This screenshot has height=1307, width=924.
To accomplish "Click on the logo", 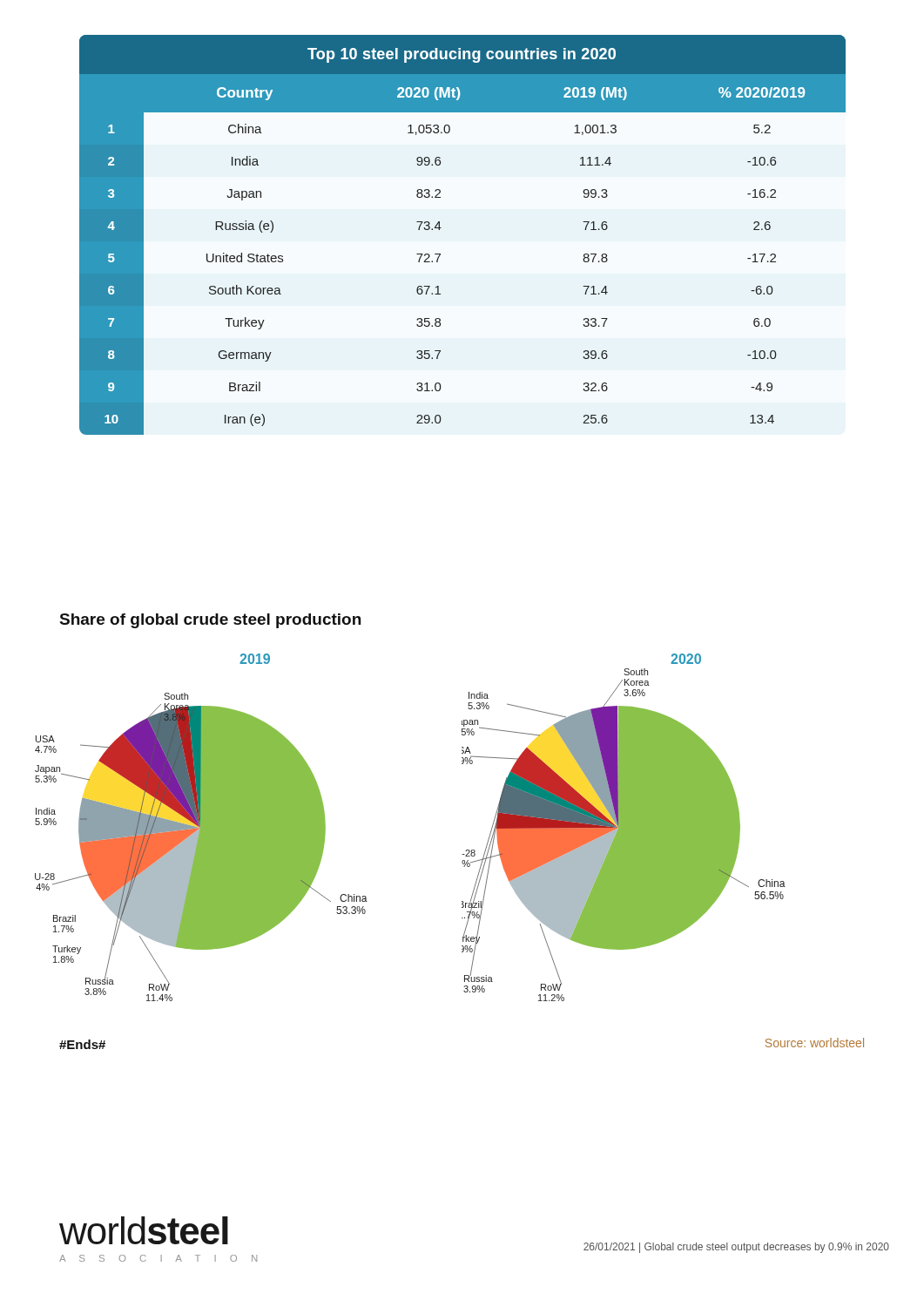I will 161,1238.
